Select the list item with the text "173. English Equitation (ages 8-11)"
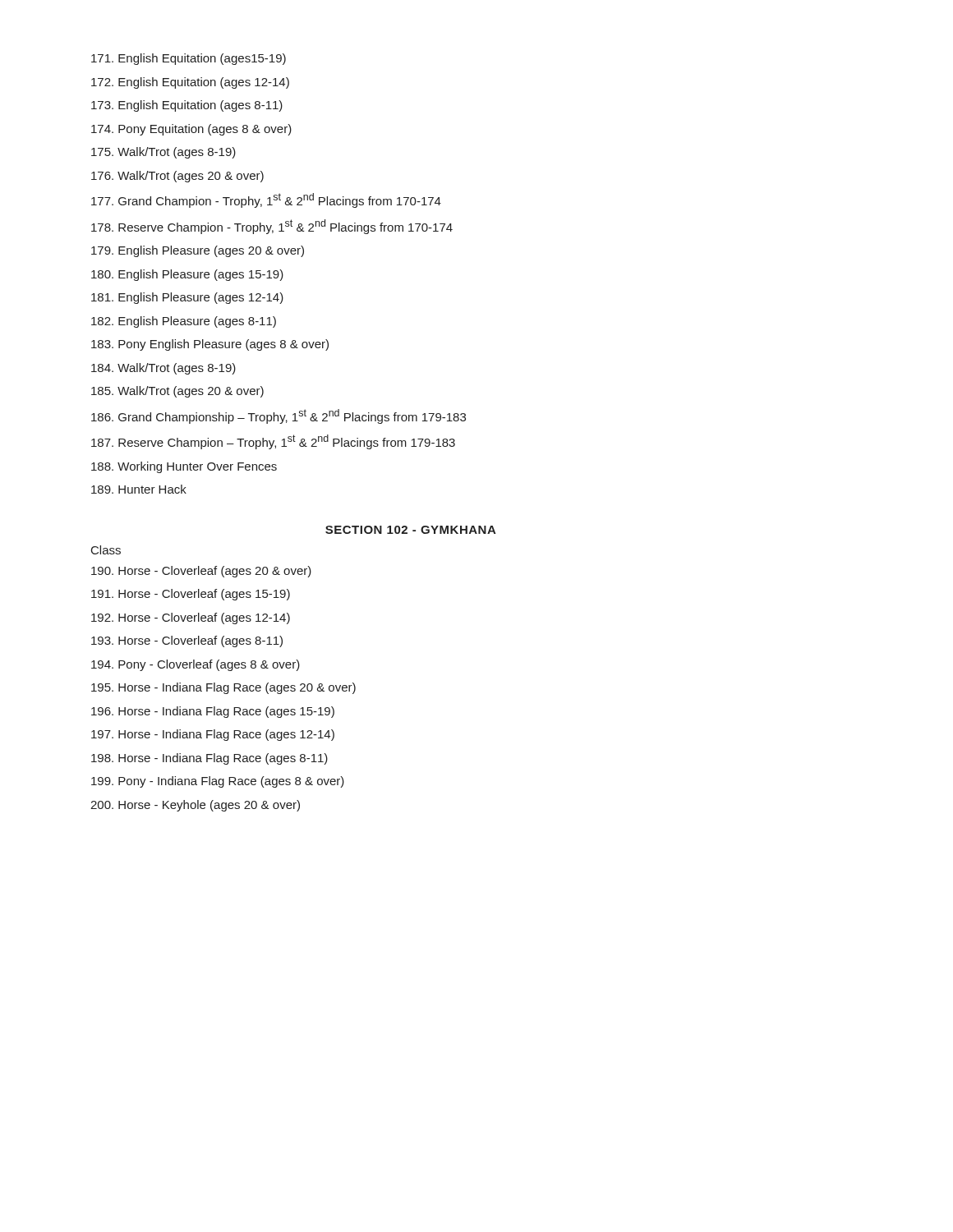The image size is (953, 1232). (187, 105)
